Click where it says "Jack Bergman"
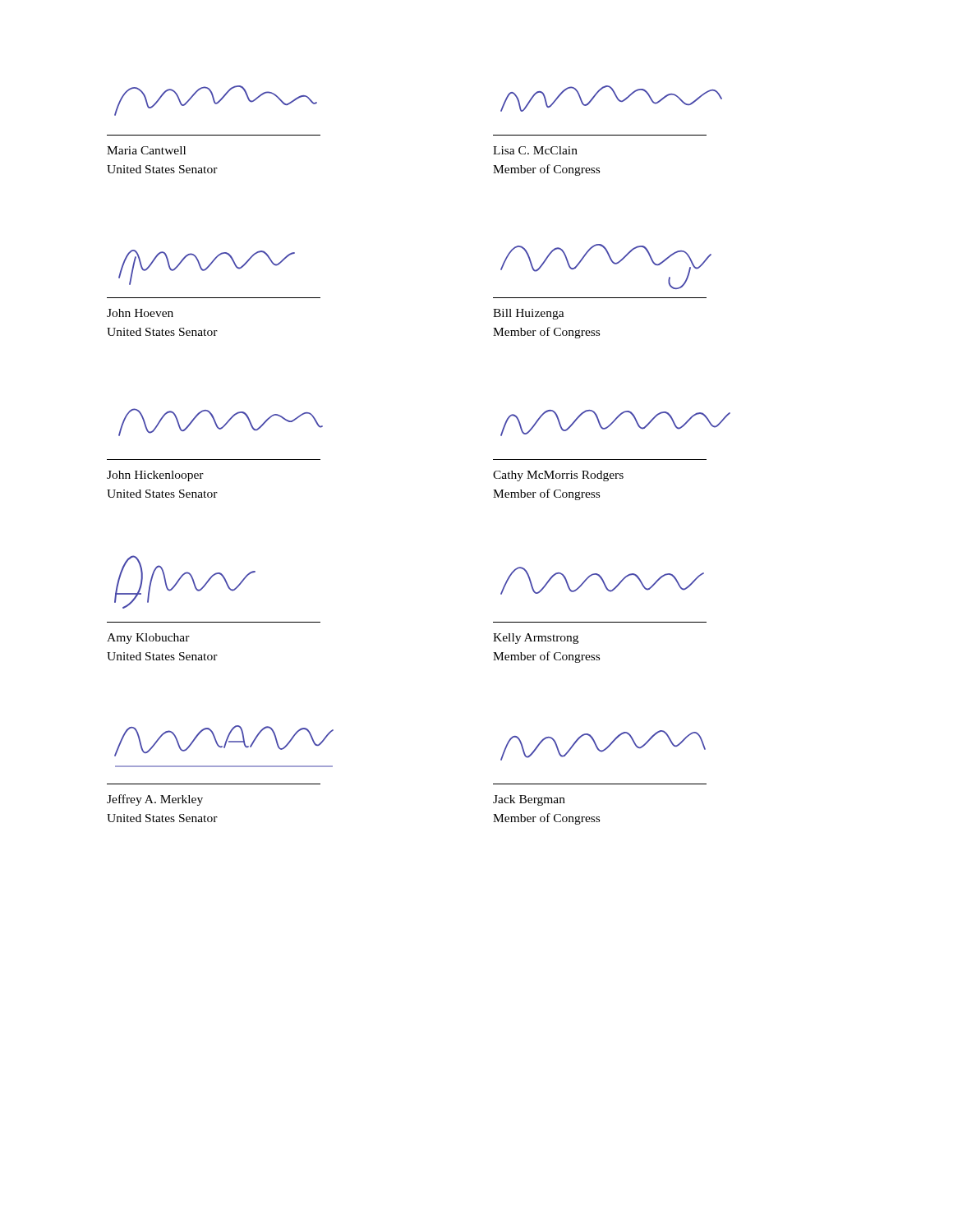This screenshot has width=953, height=1232. [529, 799]
